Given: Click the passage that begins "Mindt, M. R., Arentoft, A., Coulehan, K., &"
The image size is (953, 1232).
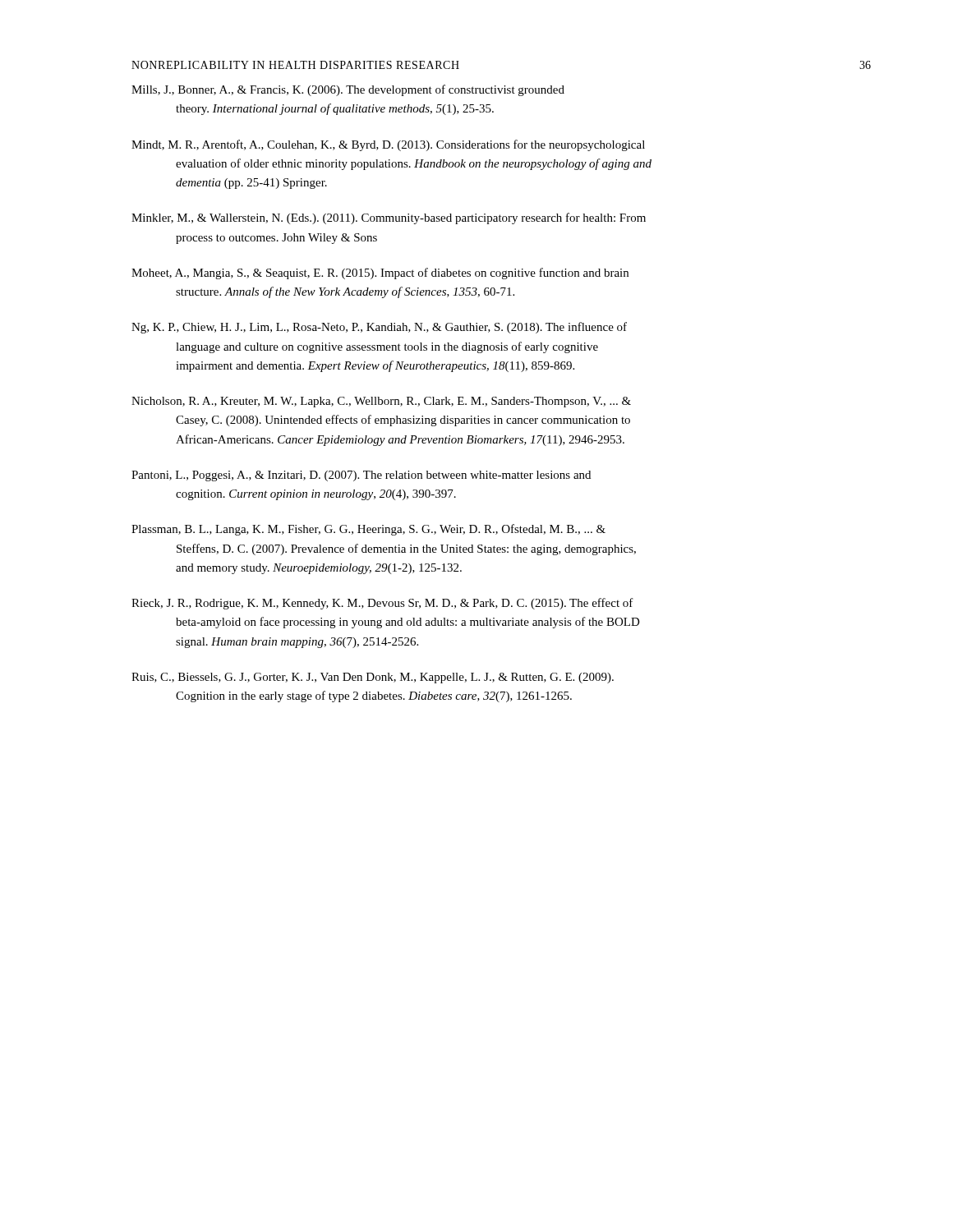Looking at the screenshot, I should tap(501, 164).
